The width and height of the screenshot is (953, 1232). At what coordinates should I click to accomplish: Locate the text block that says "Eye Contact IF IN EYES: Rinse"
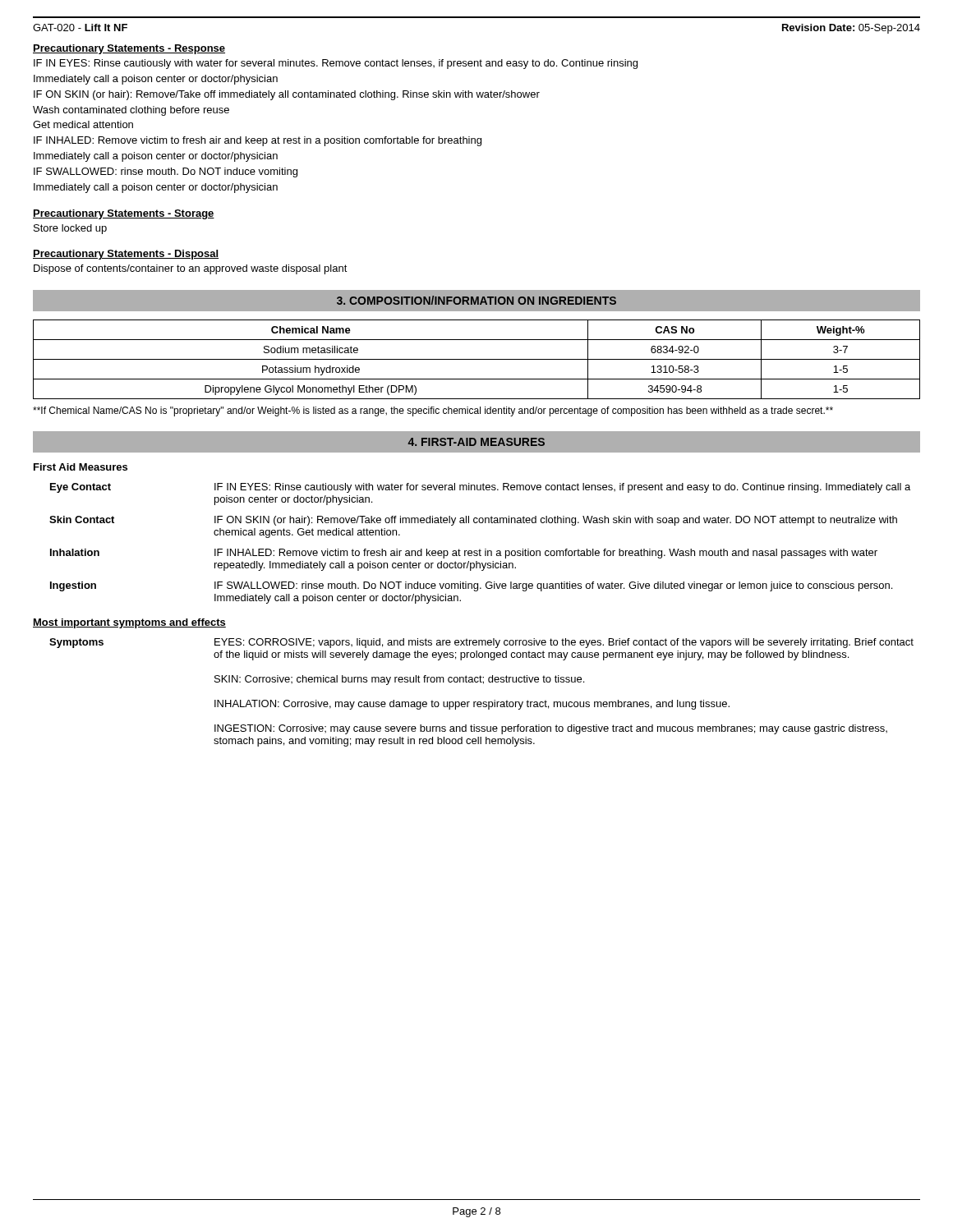pos(476,542)
